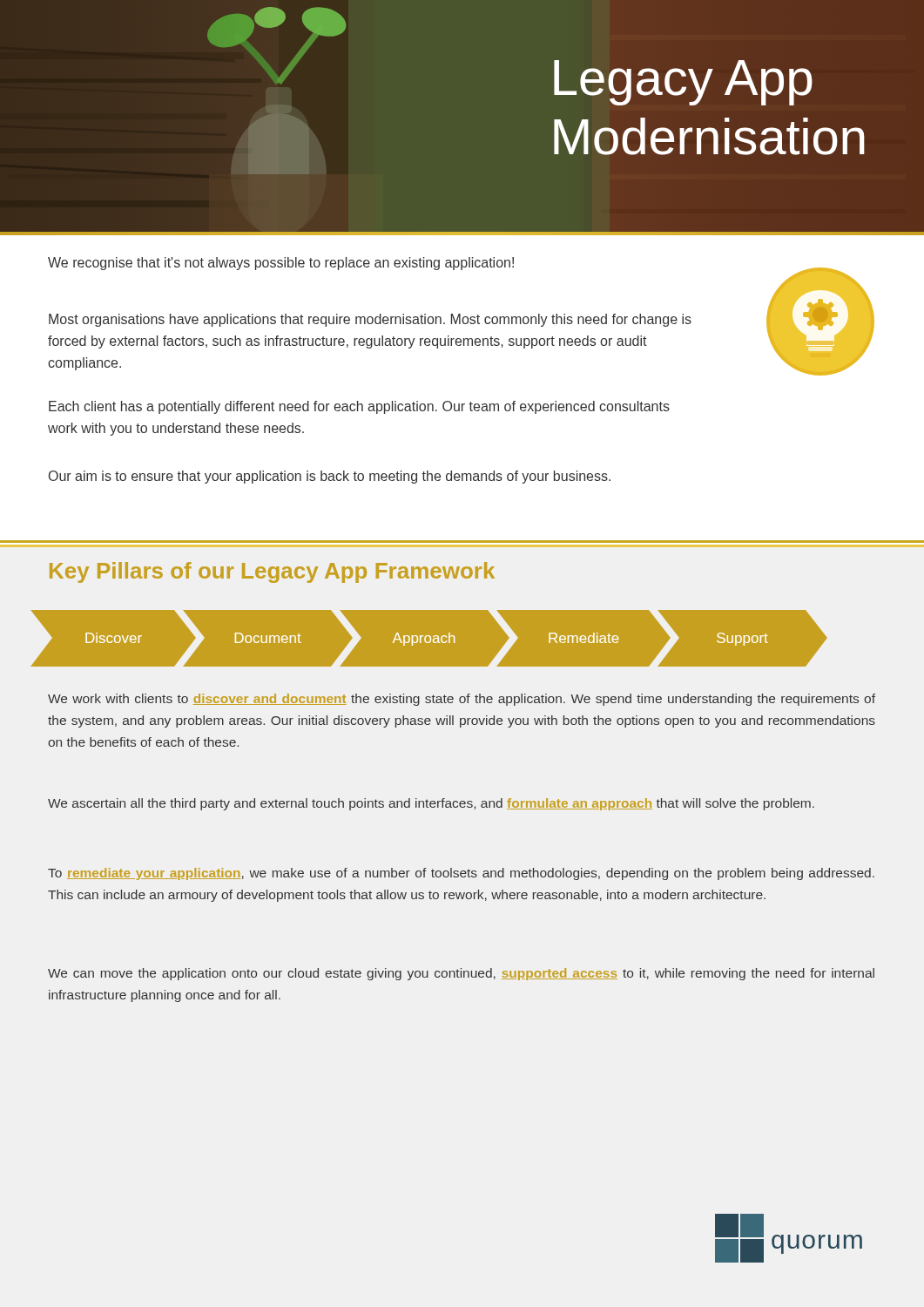This screenshot has height=1307, width=924.
Task: Find the block on this page that starts "We can move the application onto our cloud"
Action: (x=462, y=984)
